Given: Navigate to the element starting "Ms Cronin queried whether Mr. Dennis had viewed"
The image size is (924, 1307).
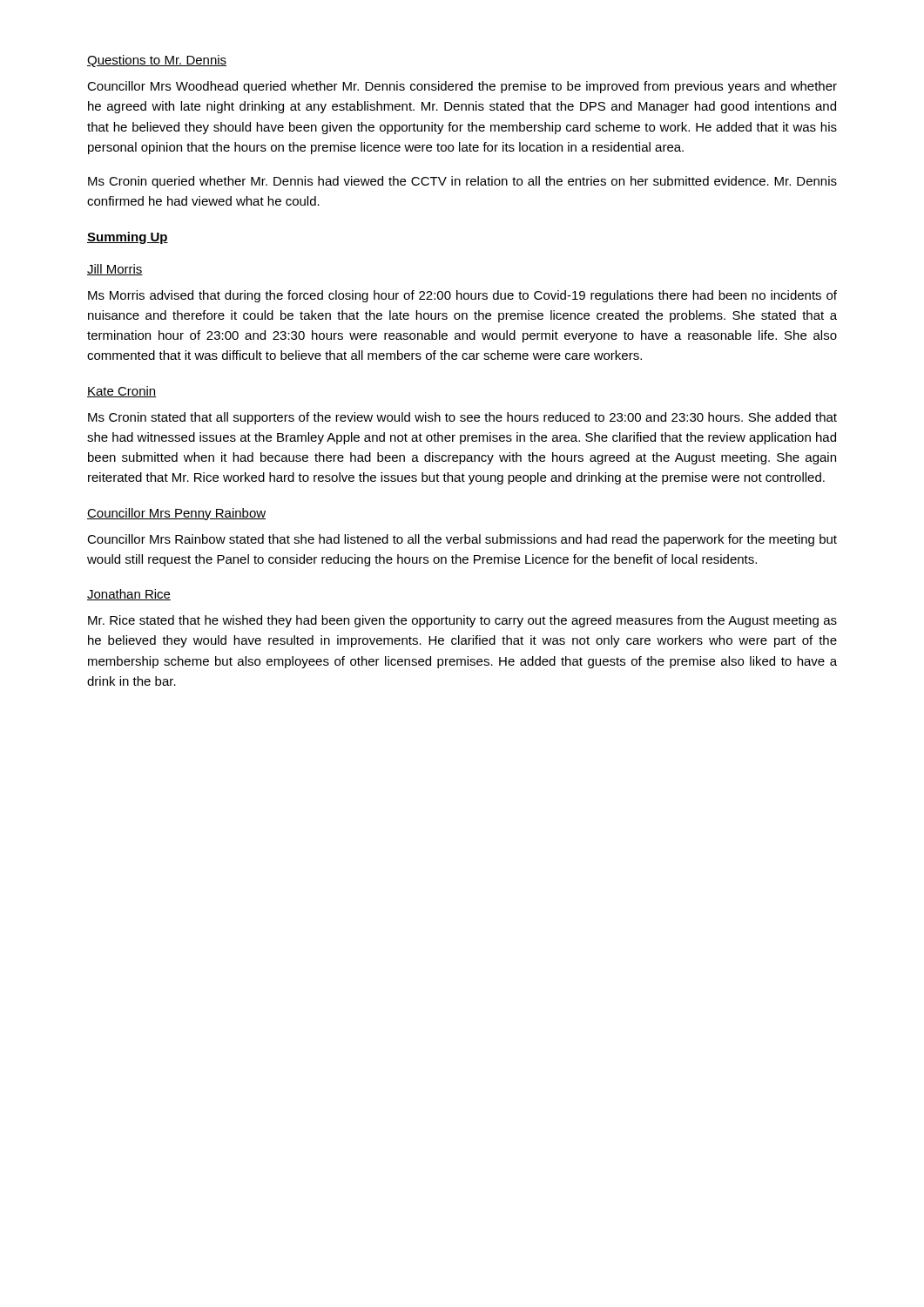Looking at the screenshot, I should [x=462, y=191].
